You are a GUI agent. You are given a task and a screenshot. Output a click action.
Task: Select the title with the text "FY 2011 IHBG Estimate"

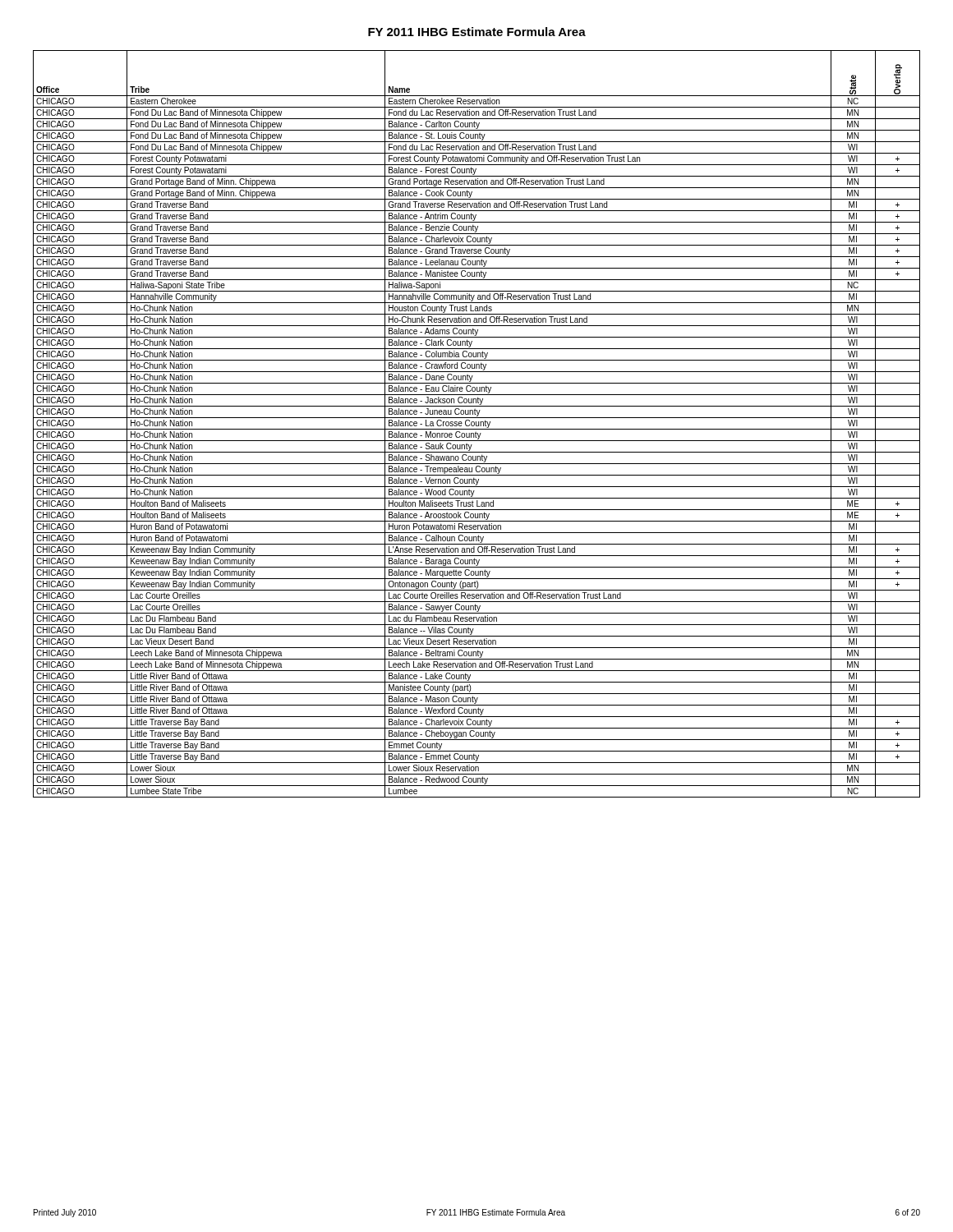pyautogui.click(x=476, y=32)
